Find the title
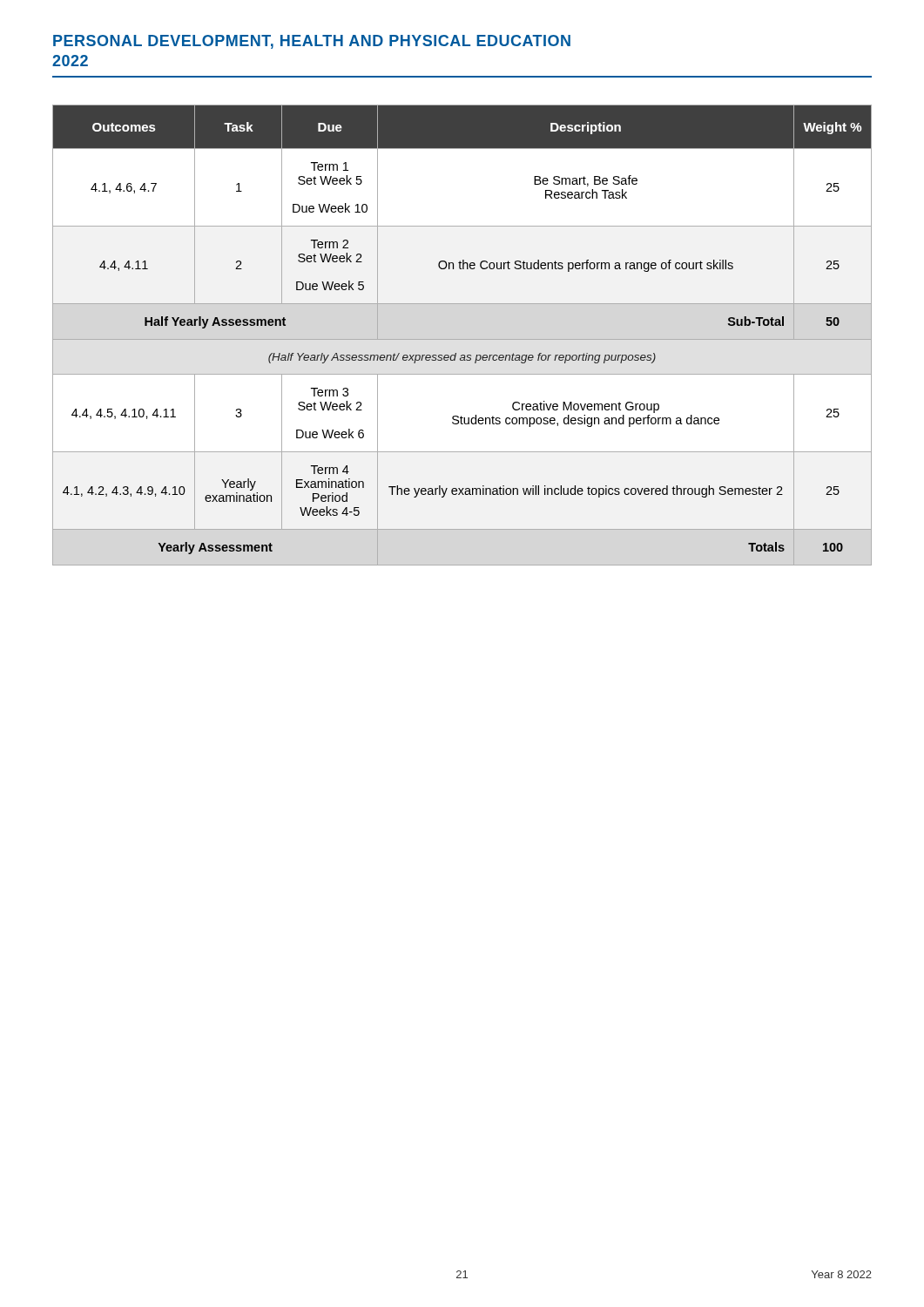 coord(462,54)
